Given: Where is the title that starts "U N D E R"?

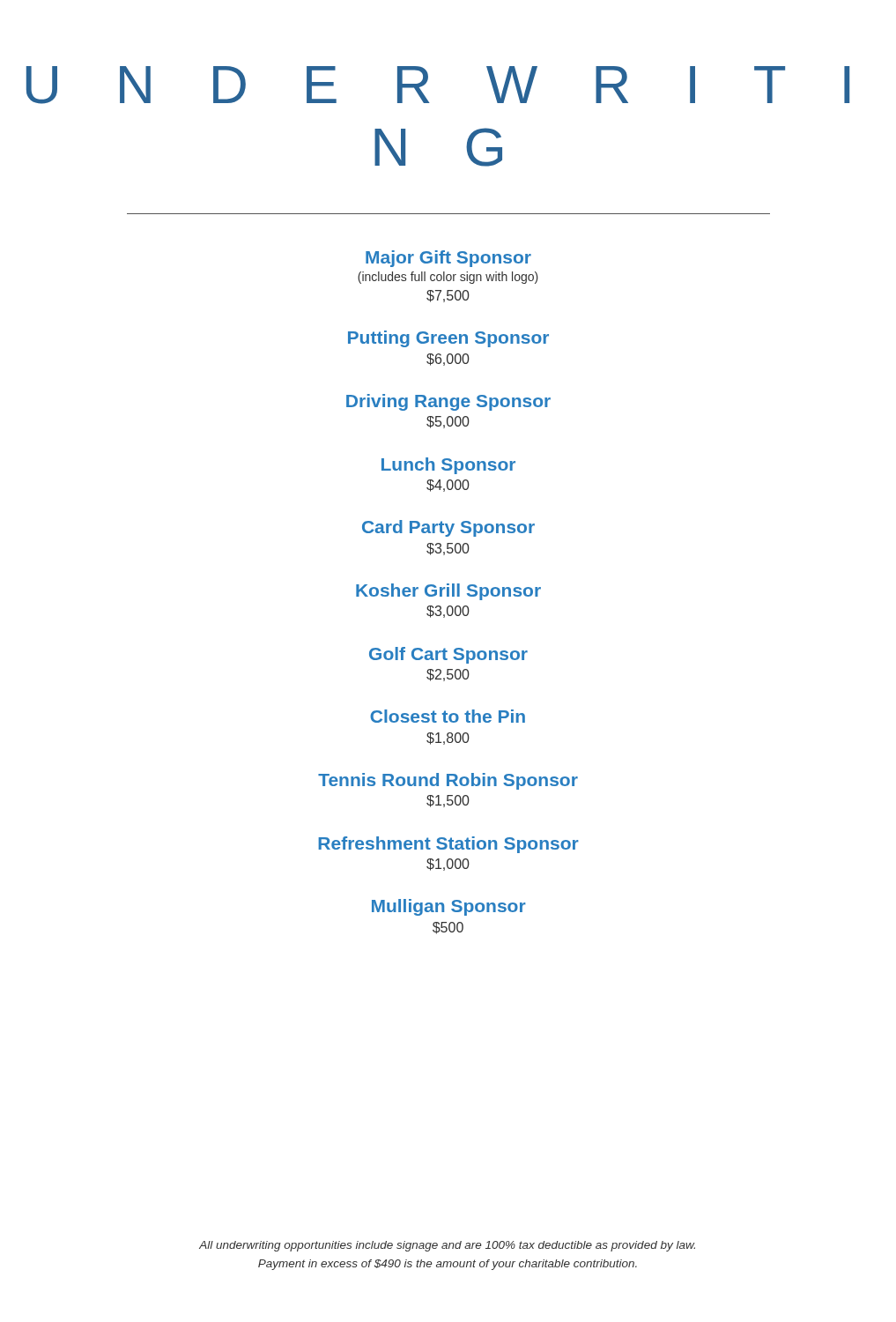Looking at the screenshot, I should (448, 115).
